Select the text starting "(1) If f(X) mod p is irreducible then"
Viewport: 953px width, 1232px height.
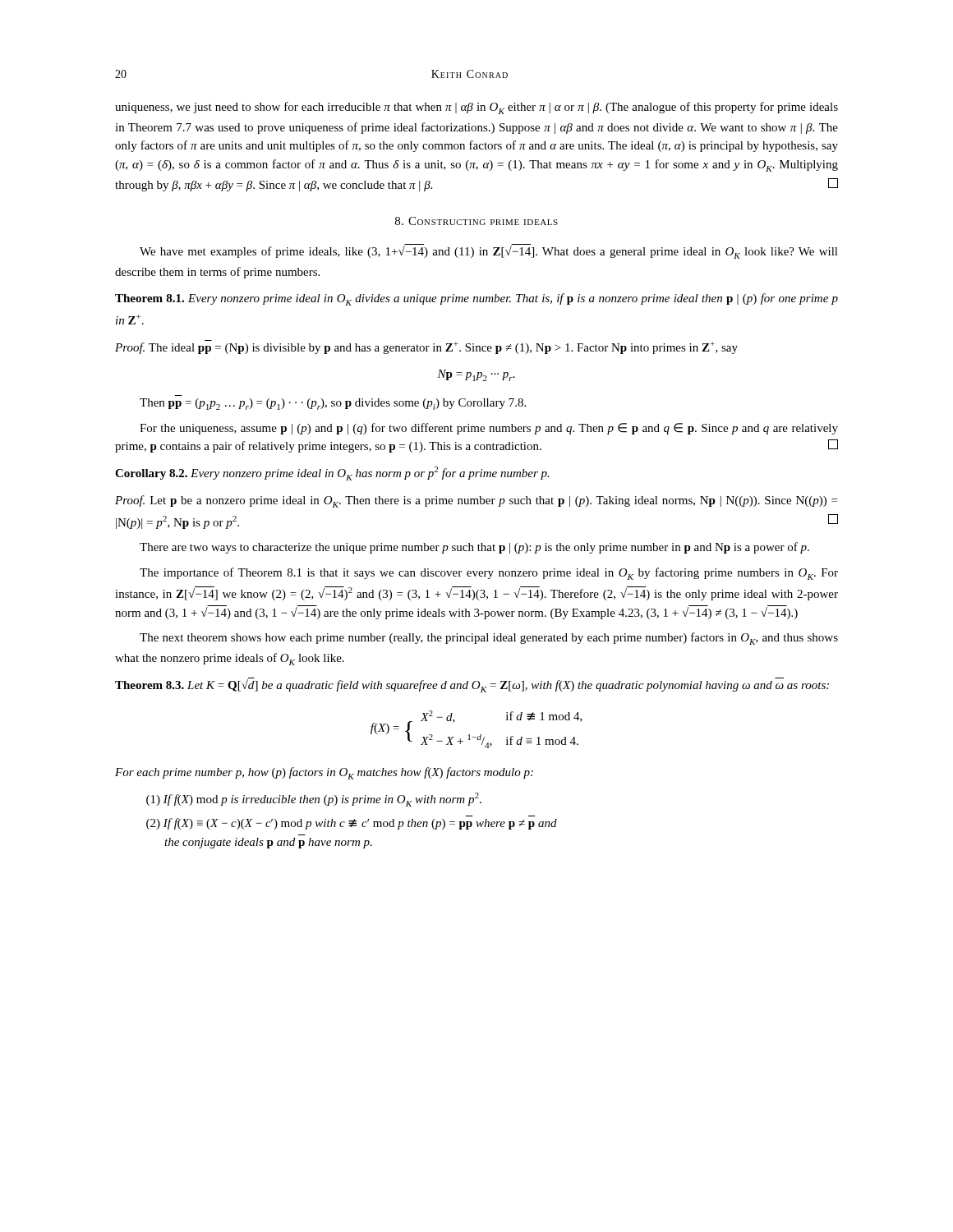[492, 800]
